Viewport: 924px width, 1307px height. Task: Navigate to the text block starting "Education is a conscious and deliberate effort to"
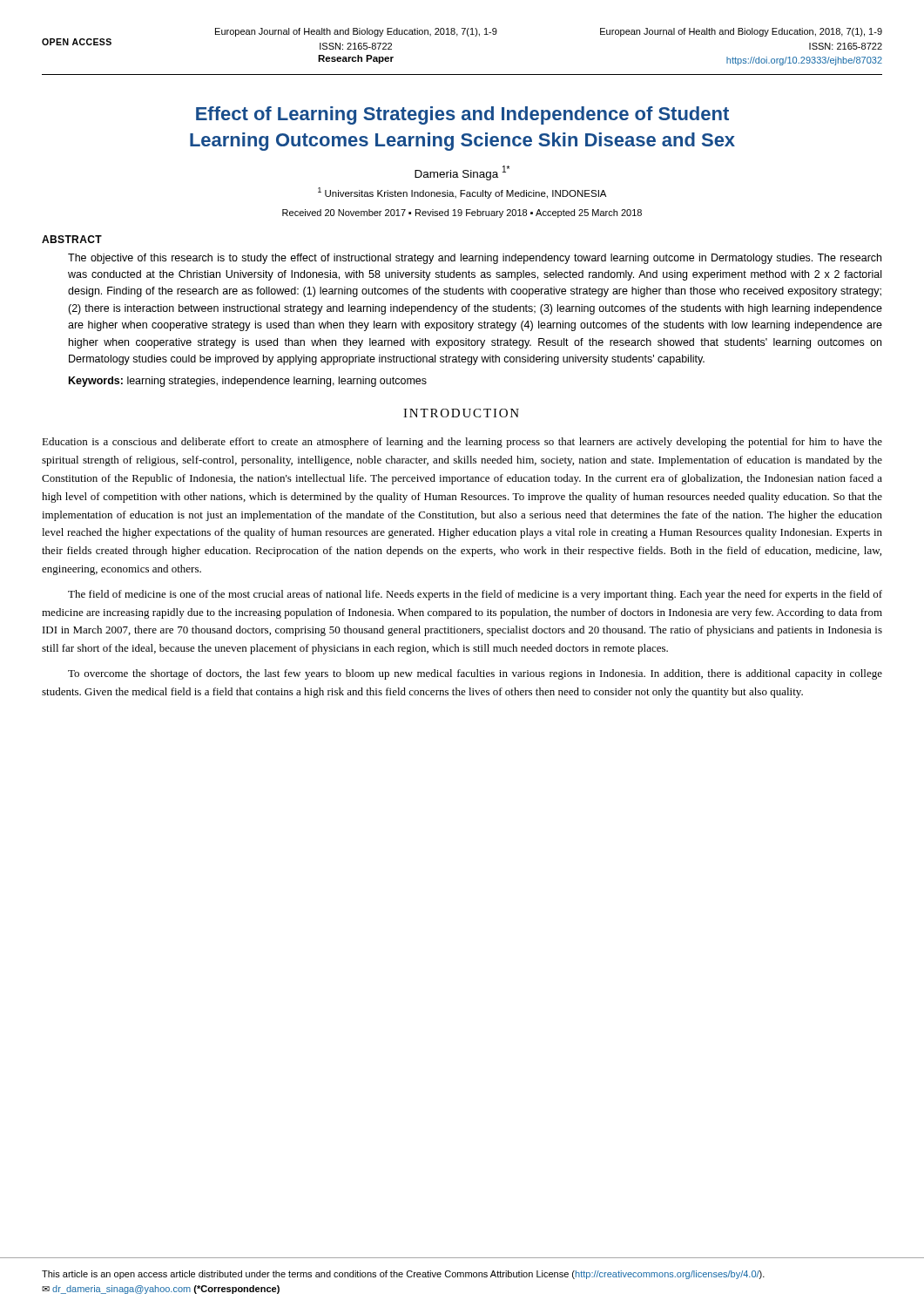tap(462, 505)
